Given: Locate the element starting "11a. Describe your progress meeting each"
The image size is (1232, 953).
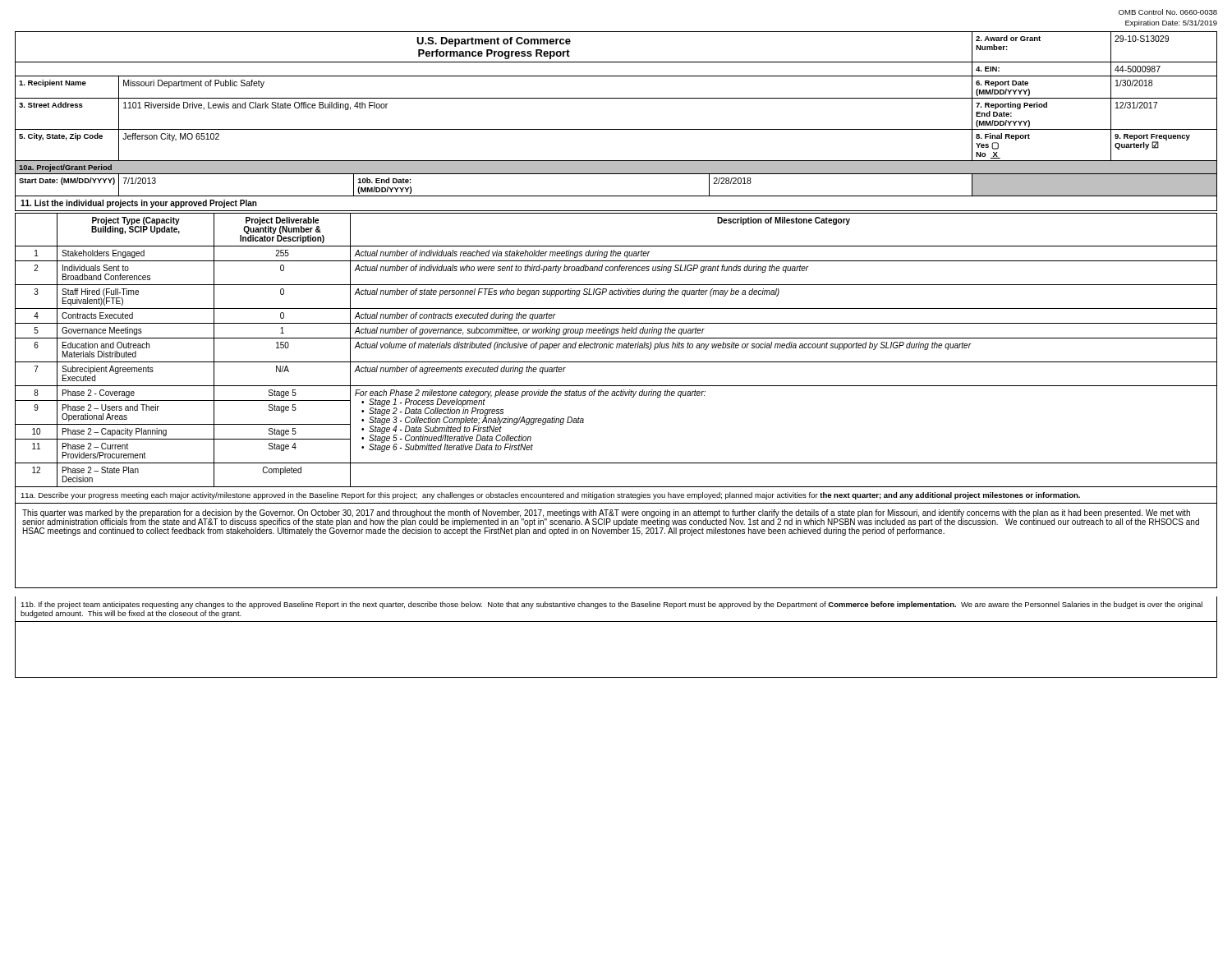Looking at the screenshot, I should point(551,495).
